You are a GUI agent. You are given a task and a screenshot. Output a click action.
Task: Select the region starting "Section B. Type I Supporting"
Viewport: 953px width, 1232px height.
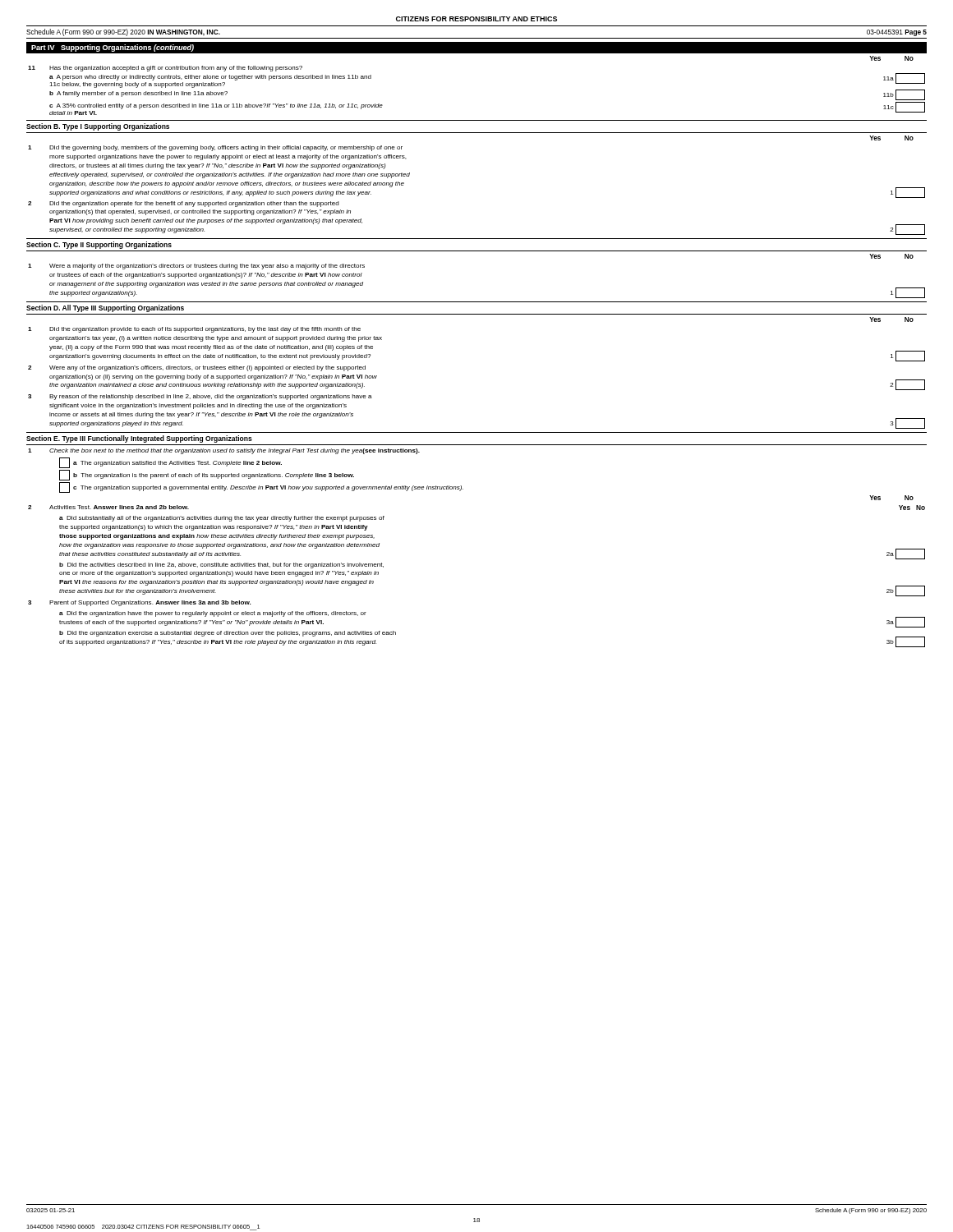click(x=98, y=126)
